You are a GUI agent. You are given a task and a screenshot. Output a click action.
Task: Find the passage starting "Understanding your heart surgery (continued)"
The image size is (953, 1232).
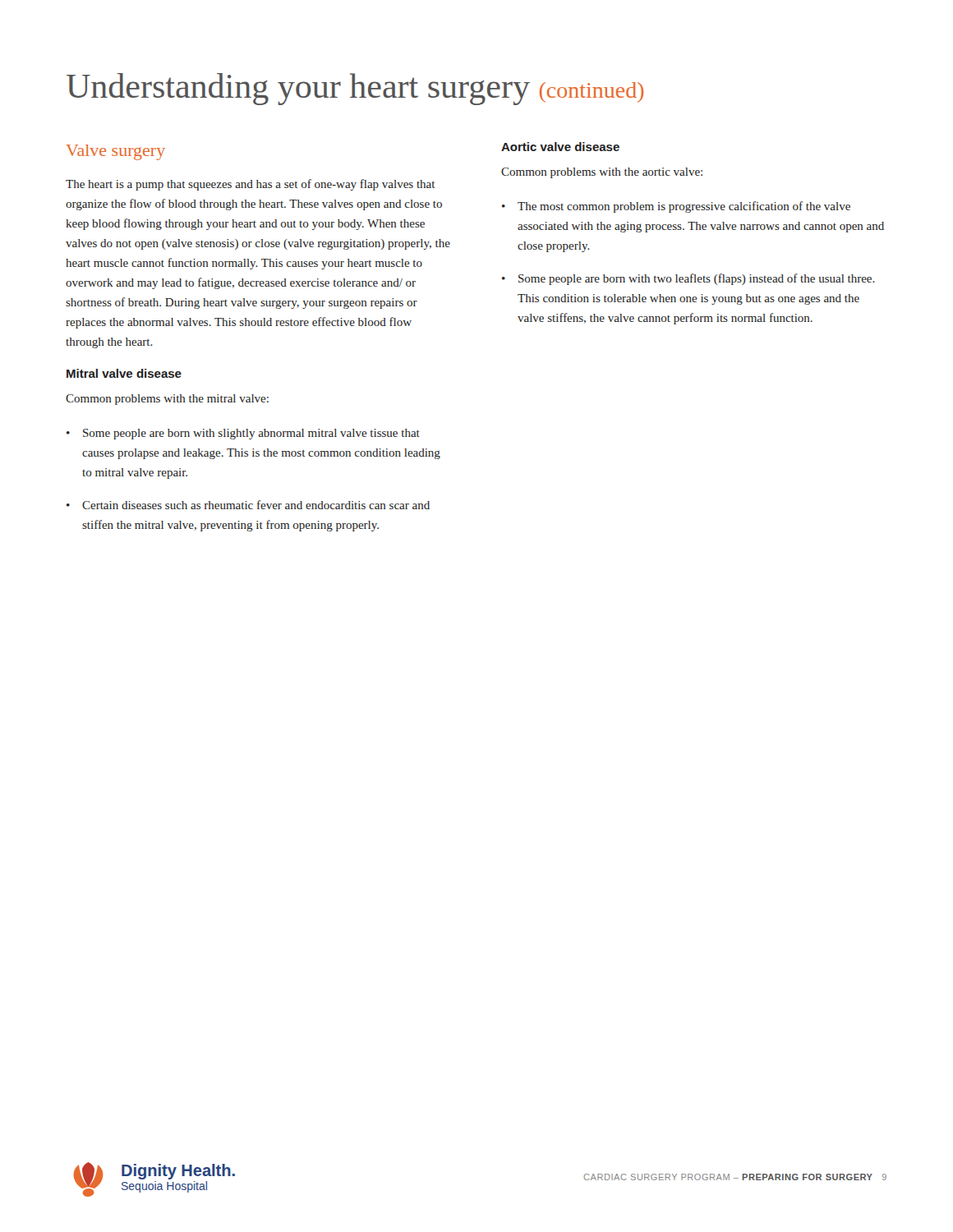(x=476, y=86)
